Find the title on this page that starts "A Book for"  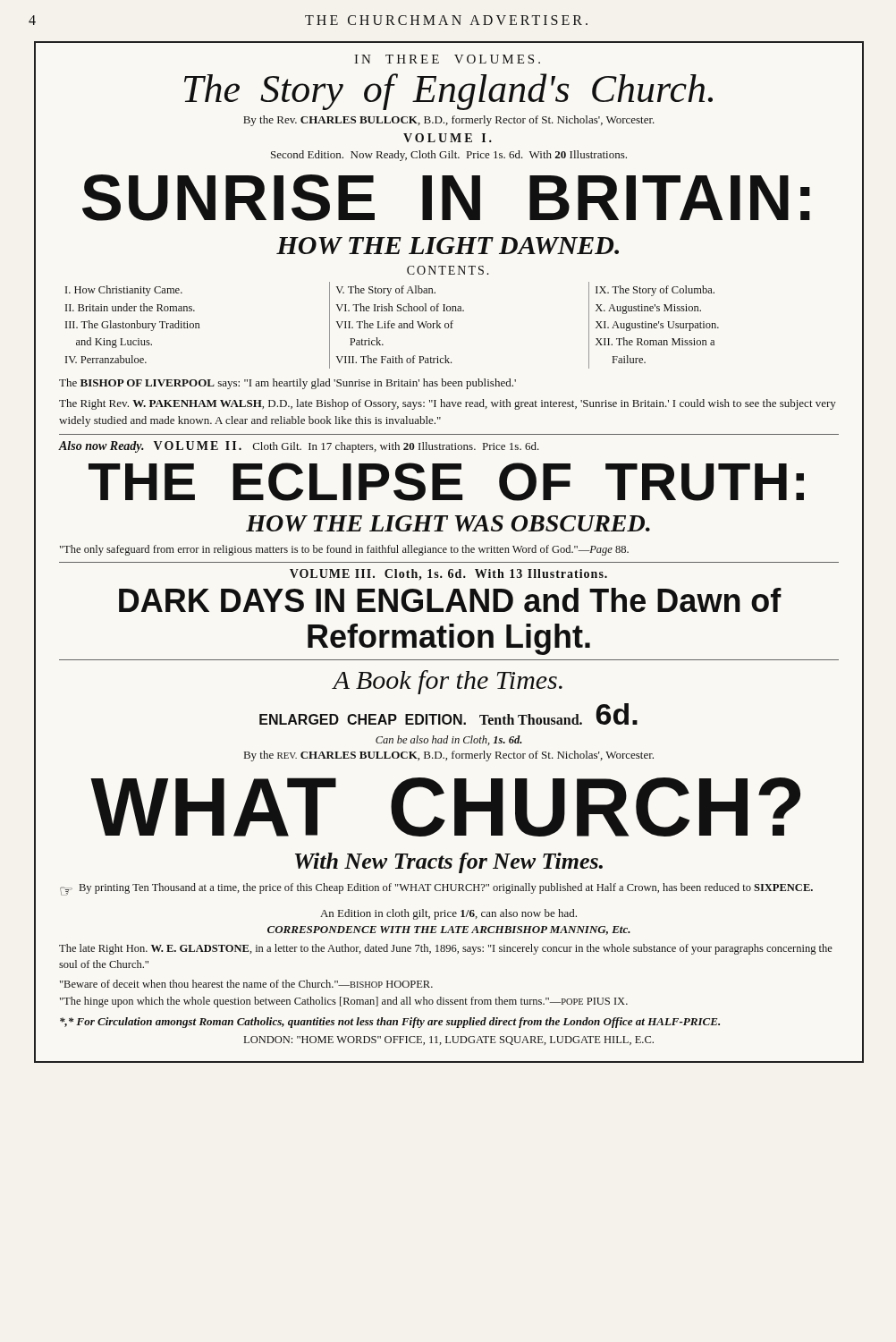[x=449, y=679]
